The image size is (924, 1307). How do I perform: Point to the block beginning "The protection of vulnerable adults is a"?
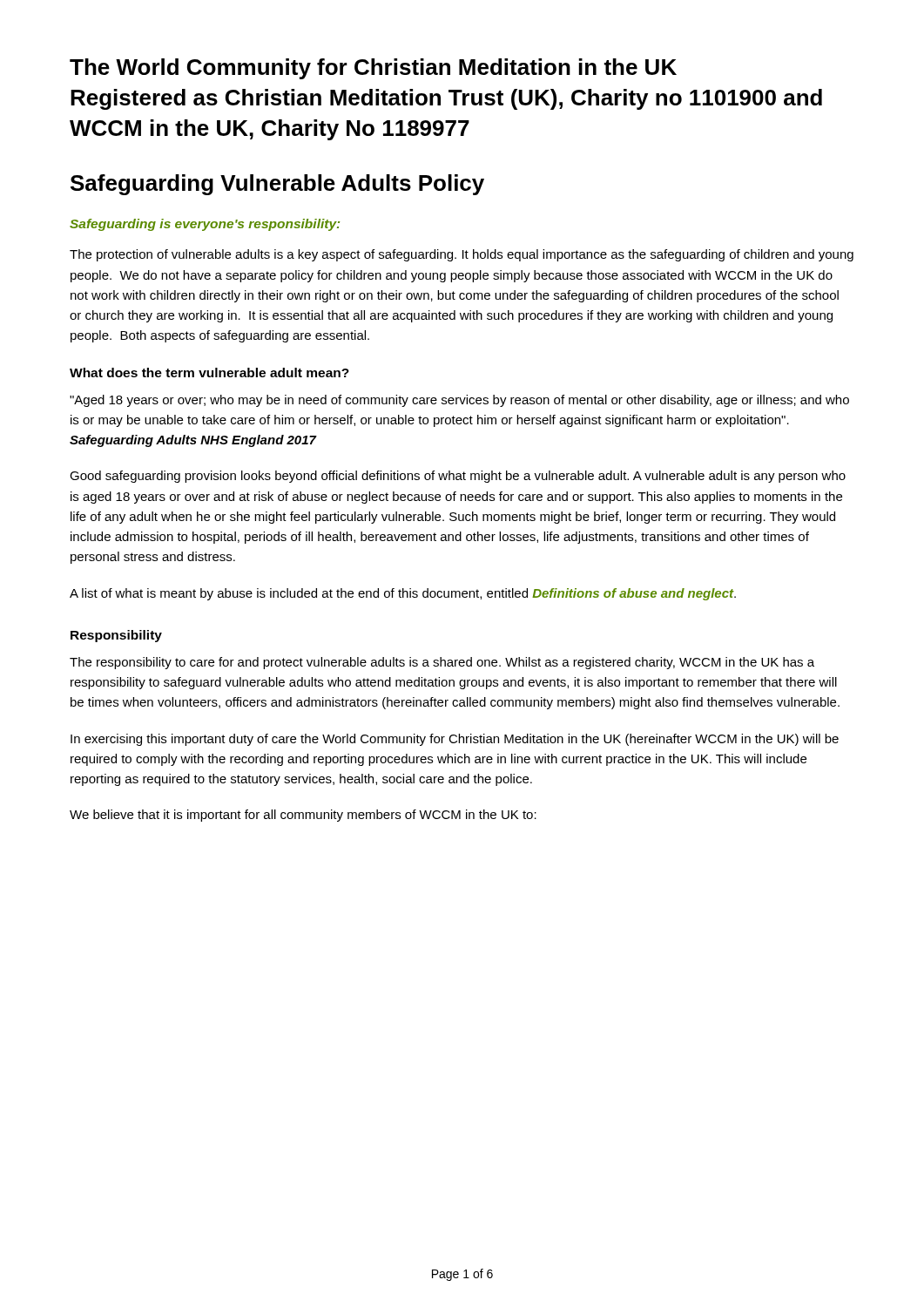coord(462,295)
